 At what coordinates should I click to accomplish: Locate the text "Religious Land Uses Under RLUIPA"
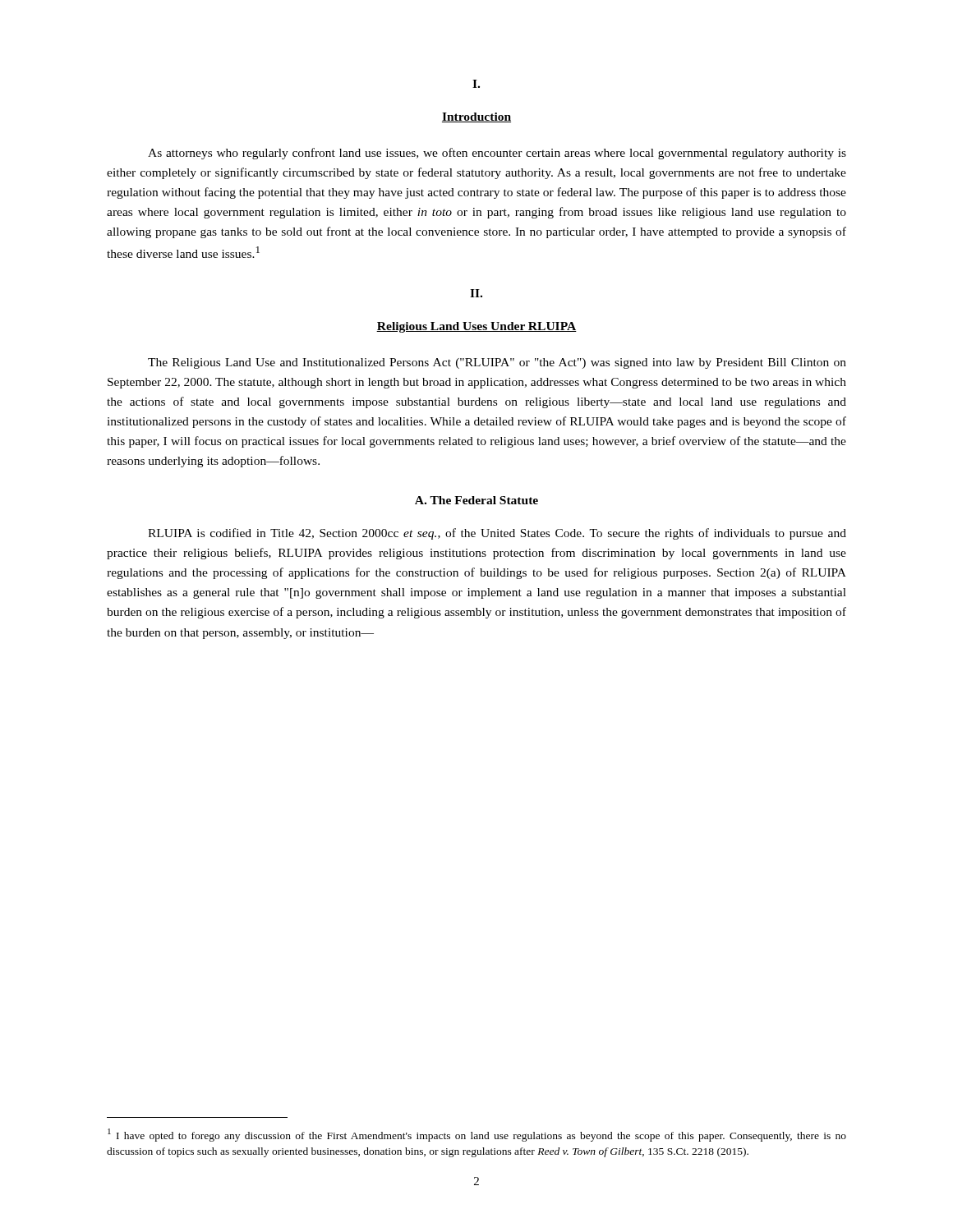(x=476, y=326)
